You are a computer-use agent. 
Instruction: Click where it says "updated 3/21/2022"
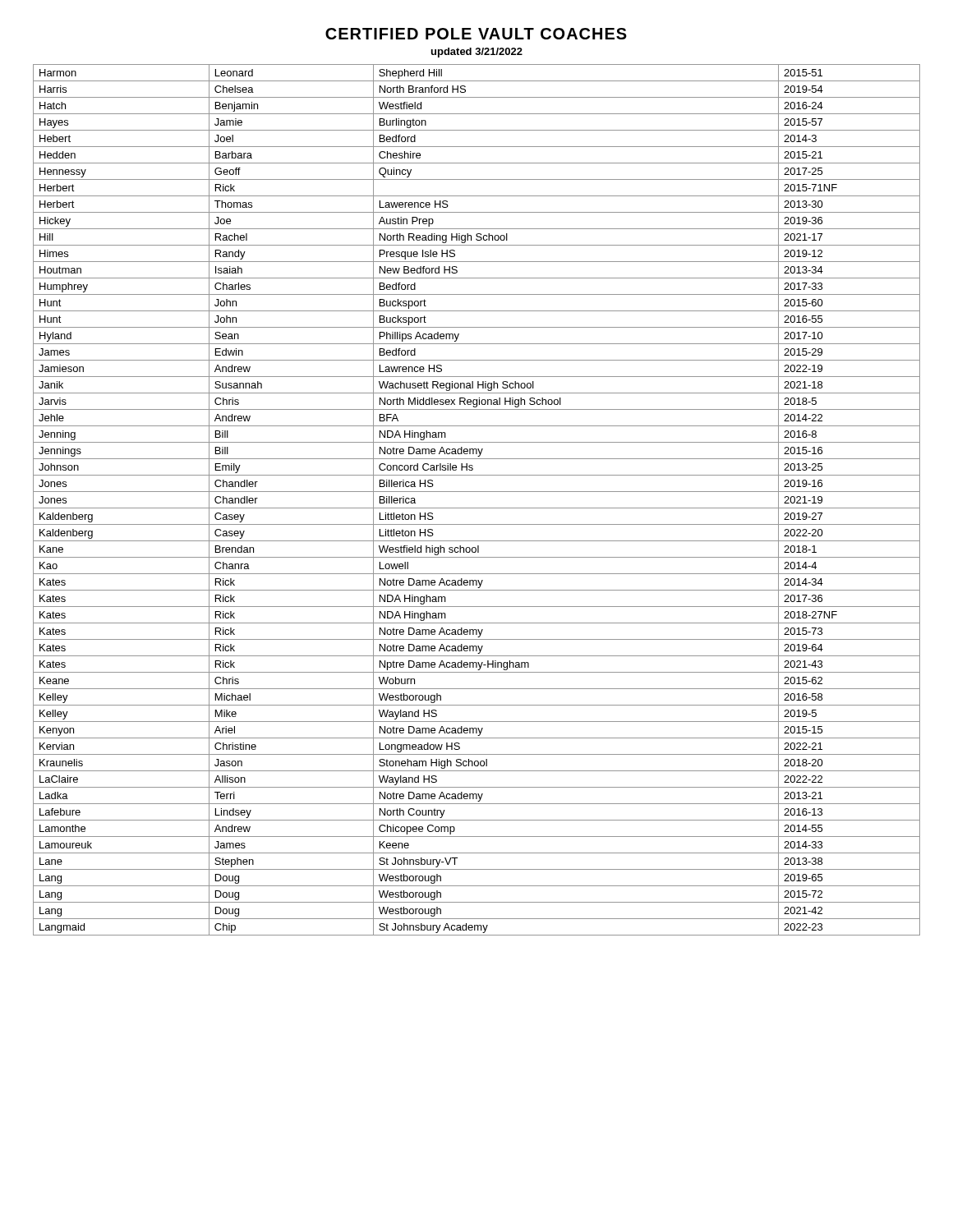[476, 51]
